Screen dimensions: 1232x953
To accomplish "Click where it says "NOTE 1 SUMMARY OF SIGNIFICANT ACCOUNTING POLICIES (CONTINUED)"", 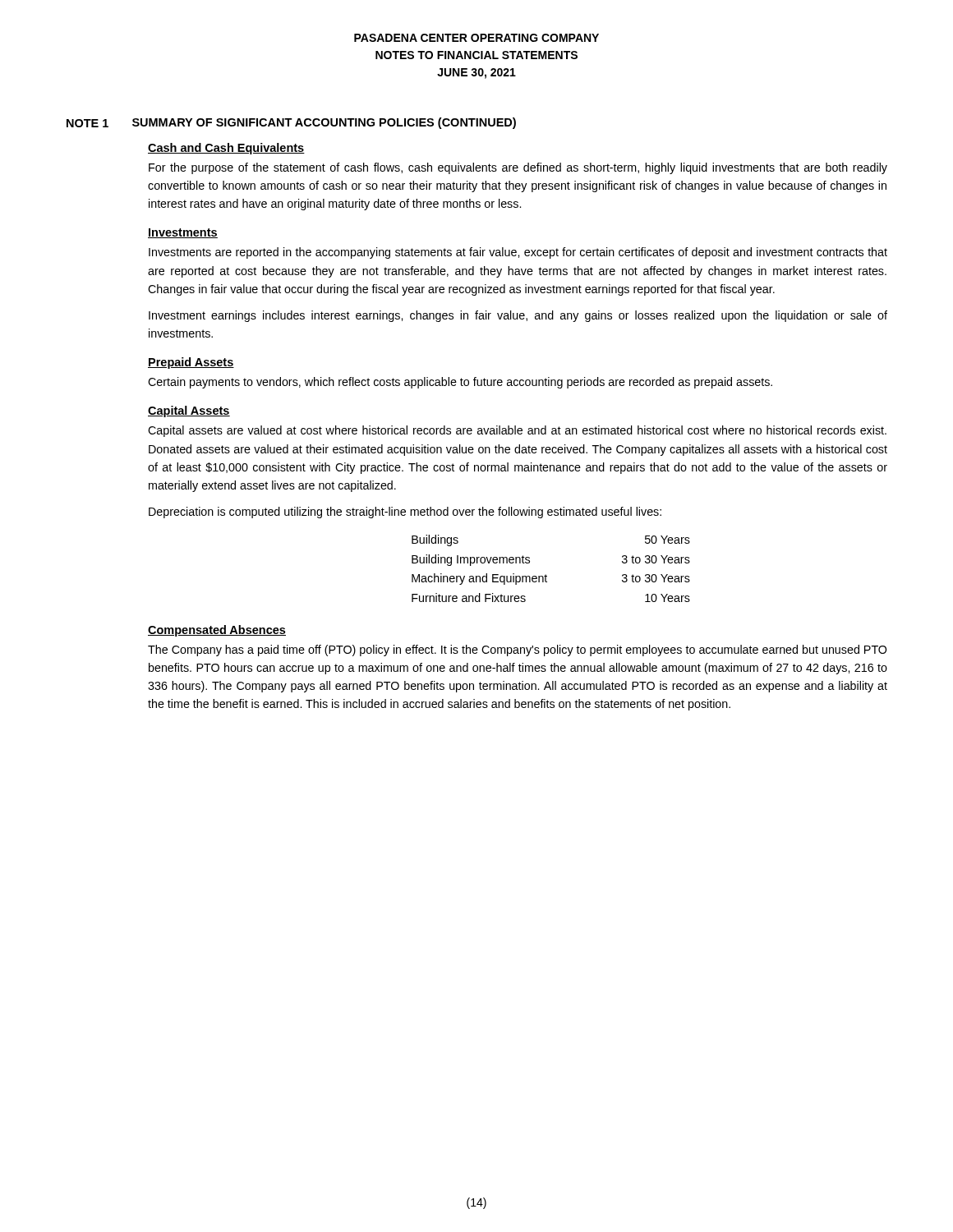I will 291,123.
